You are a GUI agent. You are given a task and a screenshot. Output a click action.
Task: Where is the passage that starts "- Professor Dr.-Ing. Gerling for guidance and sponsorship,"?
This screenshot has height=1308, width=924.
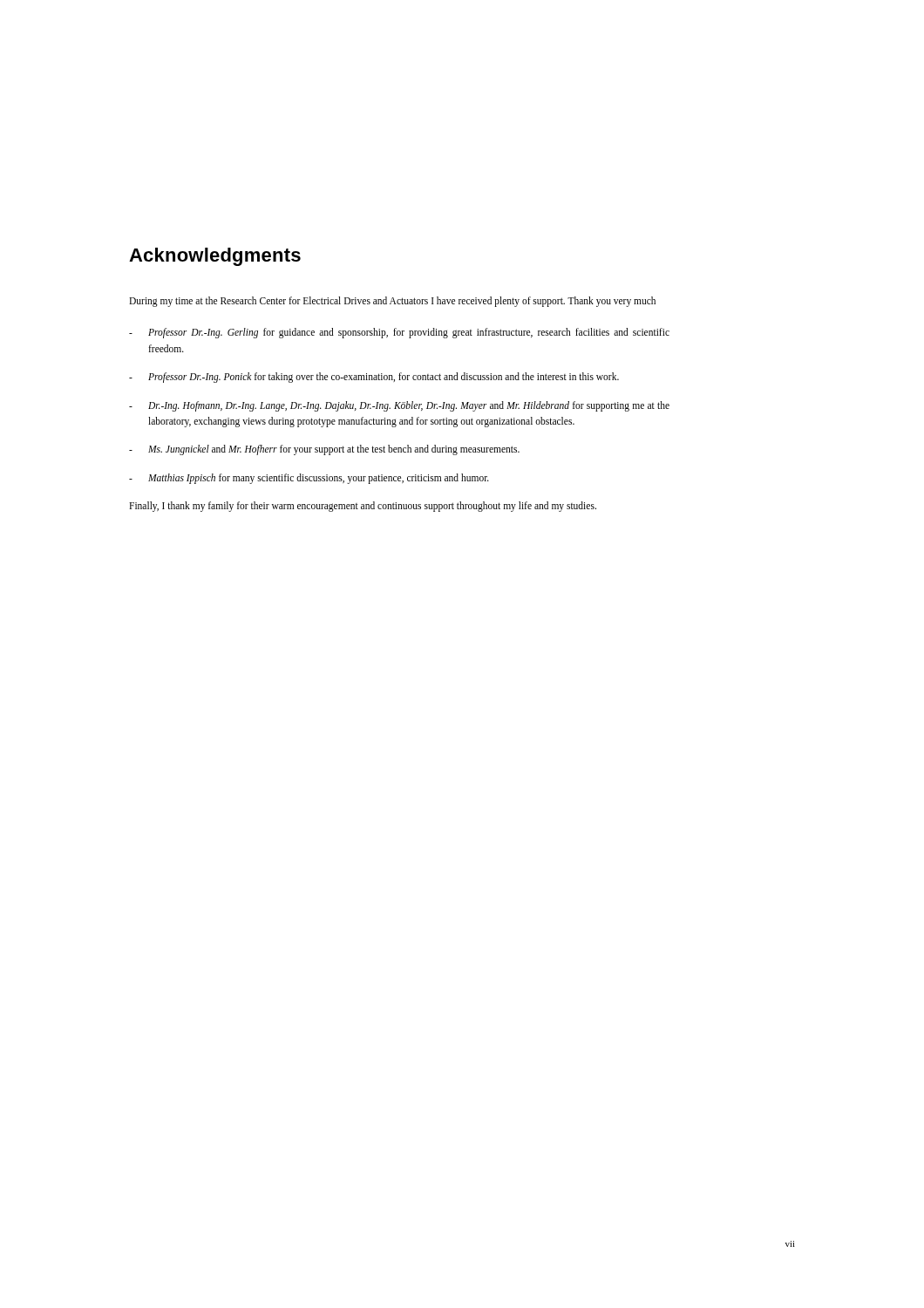pos(399,341)
